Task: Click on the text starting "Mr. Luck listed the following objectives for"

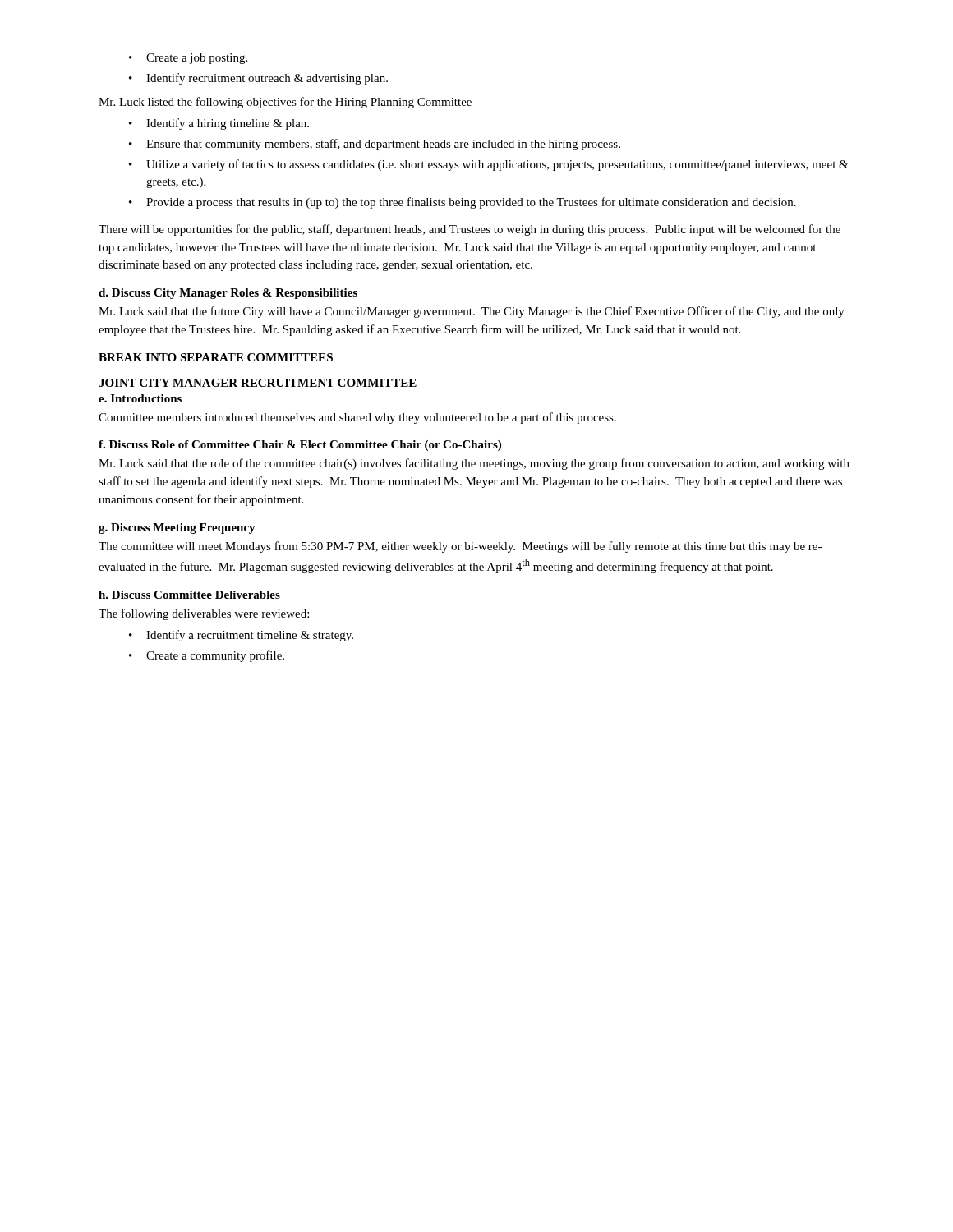Action: (285, 102)
